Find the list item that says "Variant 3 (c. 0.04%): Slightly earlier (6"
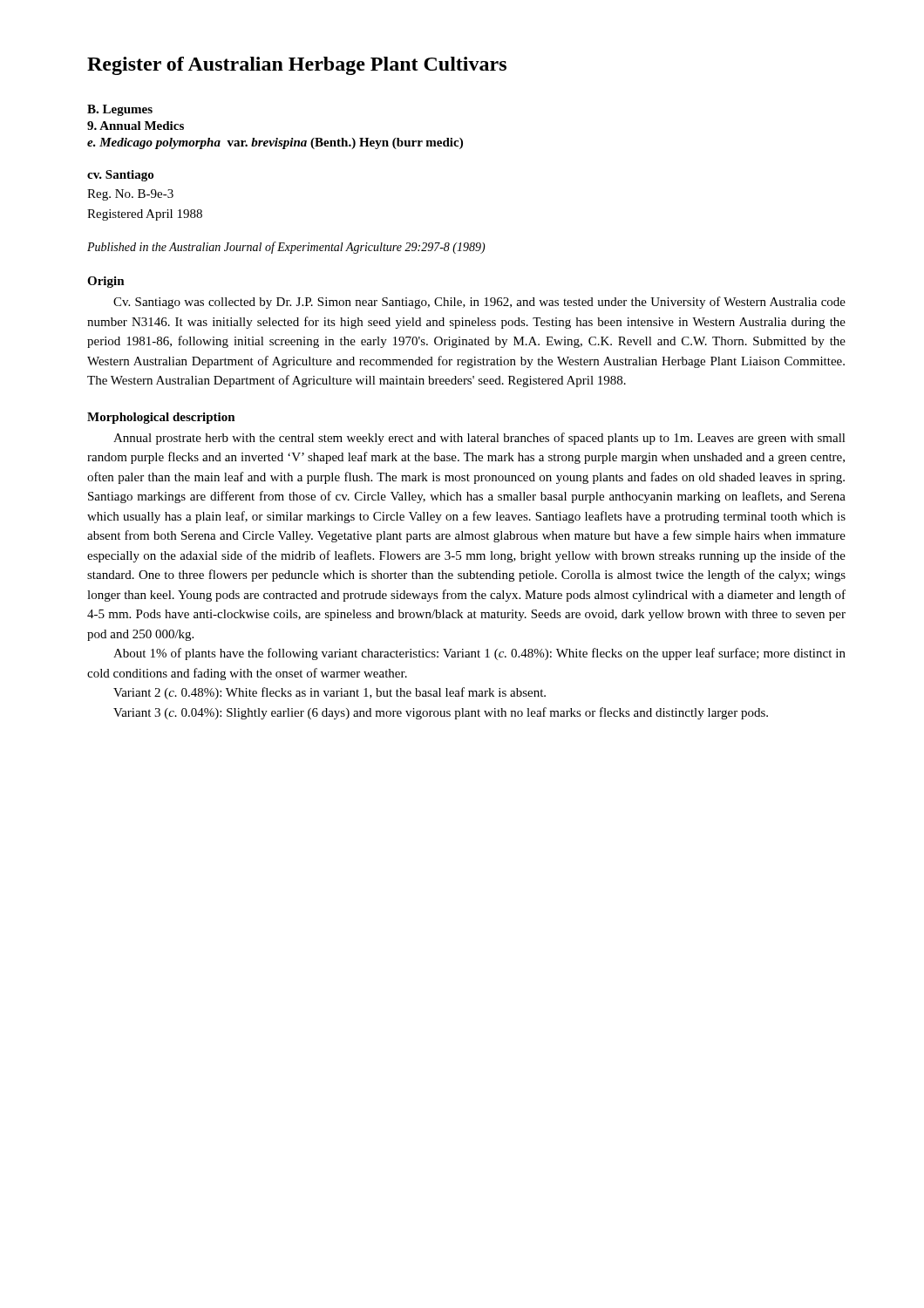924x1308 pixels. click(466, 712)
